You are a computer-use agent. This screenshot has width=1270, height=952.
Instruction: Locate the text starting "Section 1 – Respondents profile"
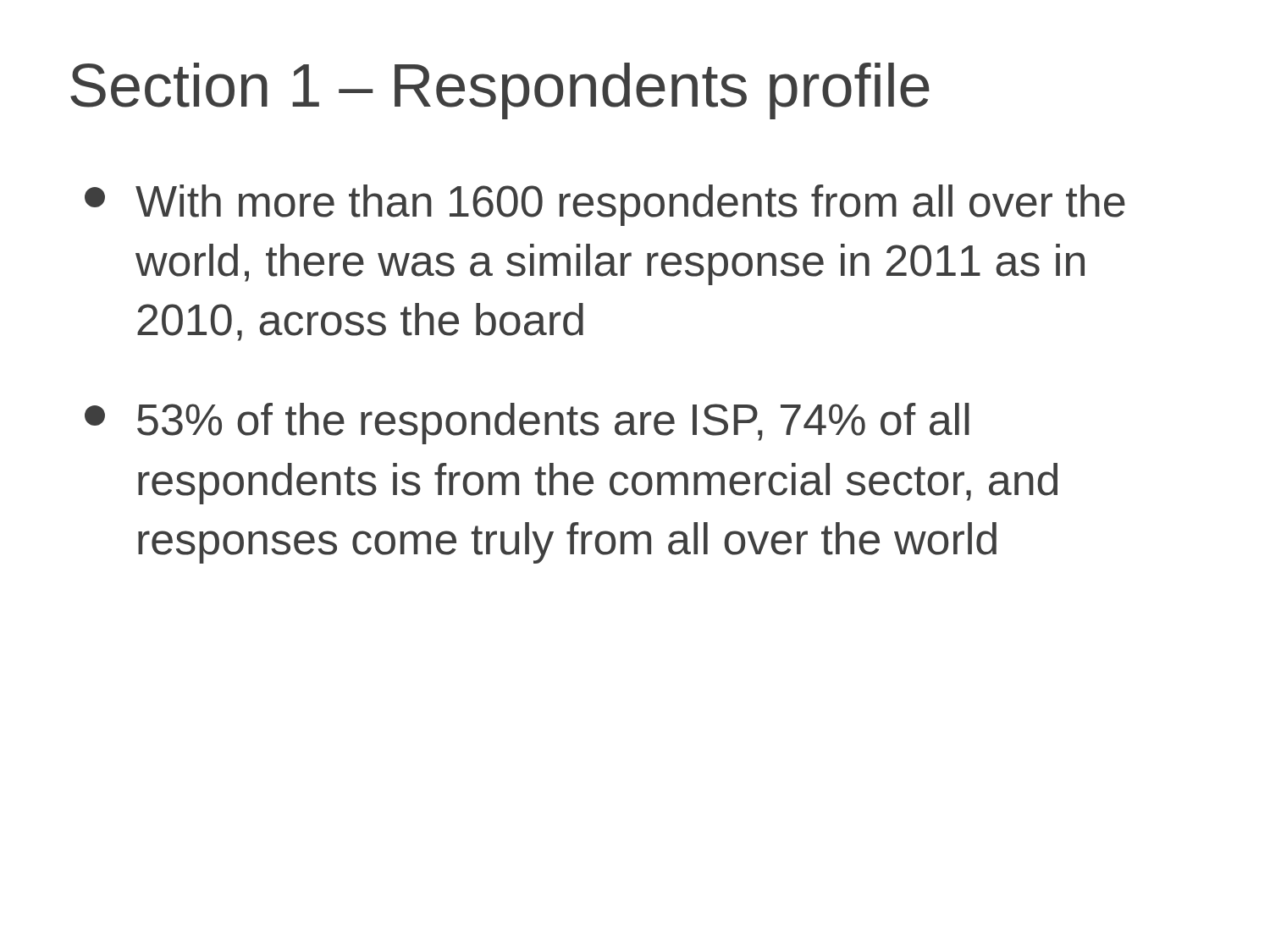[500, 85]
